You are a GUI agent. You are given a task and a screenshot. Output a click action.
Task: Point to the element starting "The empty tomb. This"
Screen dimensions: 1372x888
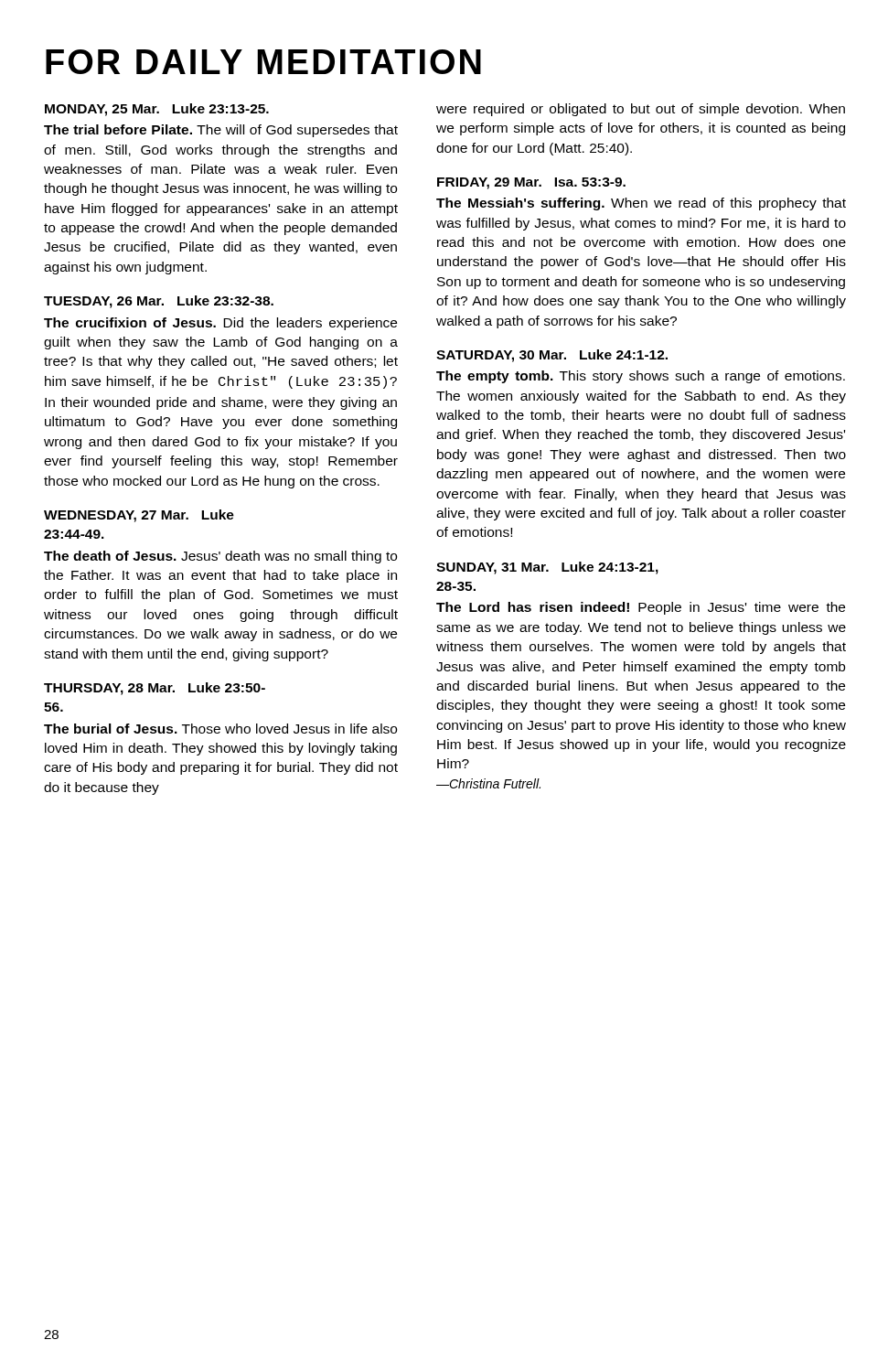[641, 454]
